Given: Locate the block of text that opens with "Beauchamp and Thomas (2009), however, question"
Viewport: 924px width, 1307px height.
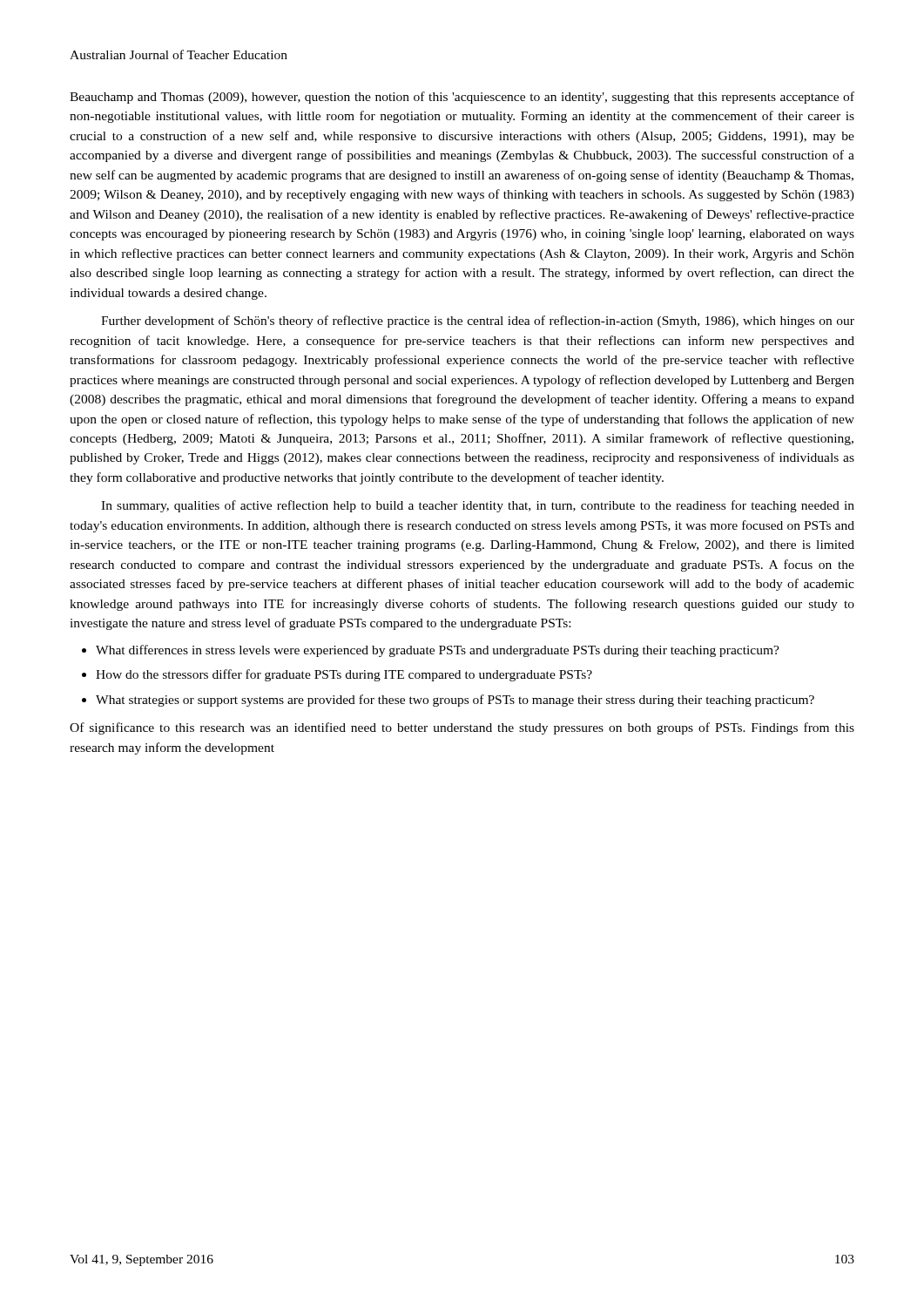Looking at the screenshot, I should [x=462, y=195].
